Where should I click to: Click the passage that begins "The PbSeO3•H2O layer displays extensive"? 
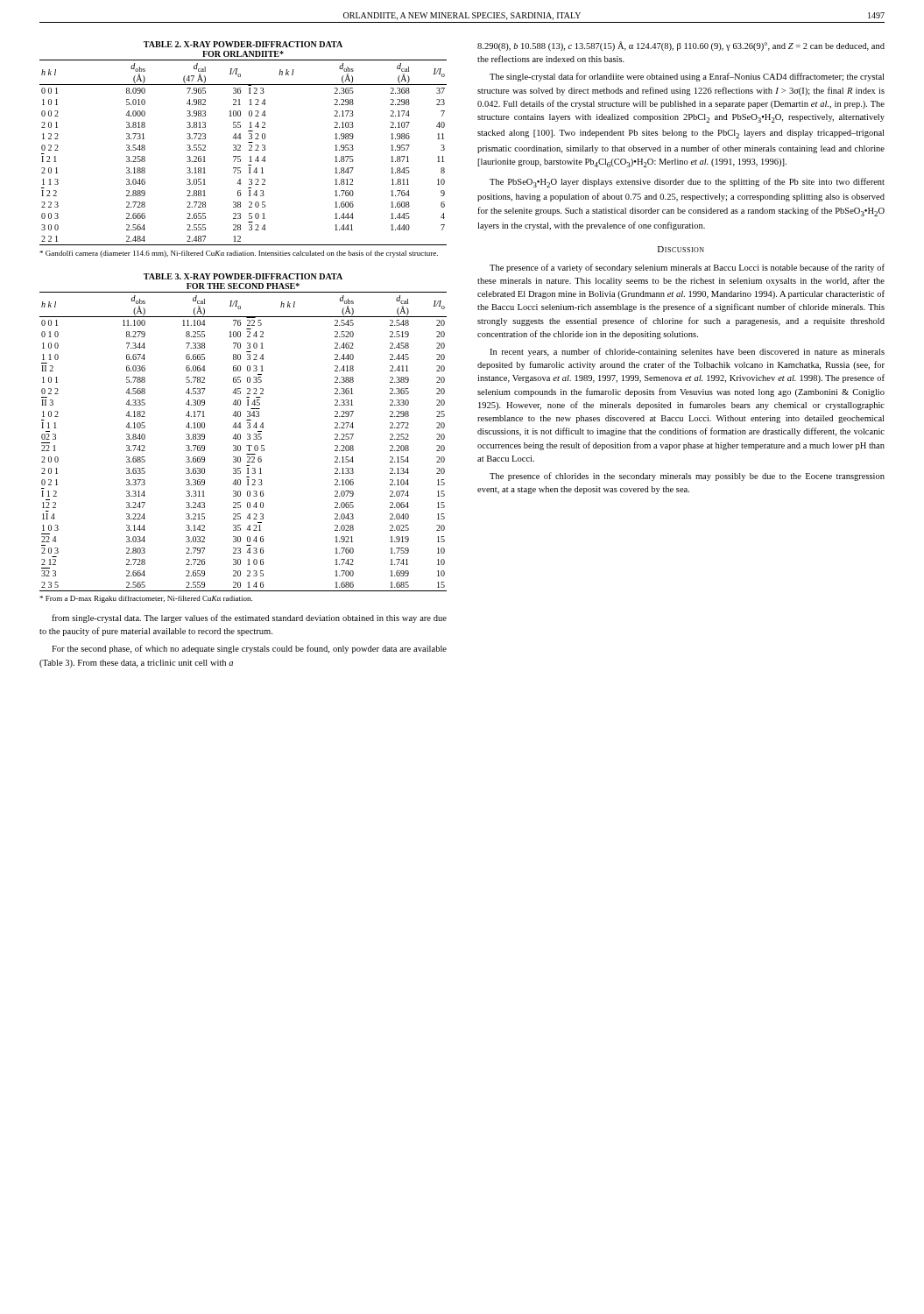click(x=681, y=204)
